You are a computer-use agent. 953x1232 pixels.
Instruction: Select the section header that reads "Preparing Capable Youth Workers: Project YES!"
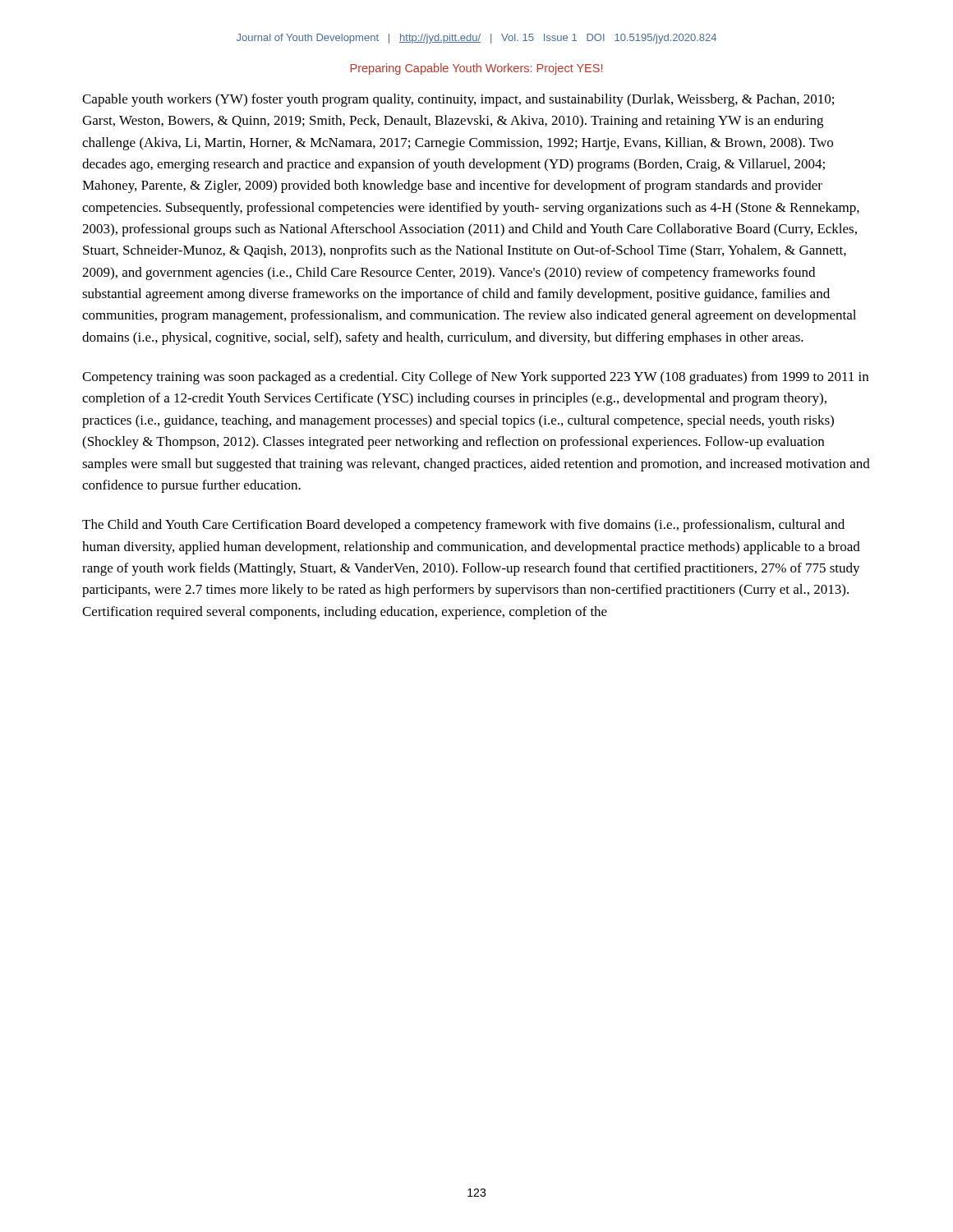pyautogui.click(x=476, y=68)
